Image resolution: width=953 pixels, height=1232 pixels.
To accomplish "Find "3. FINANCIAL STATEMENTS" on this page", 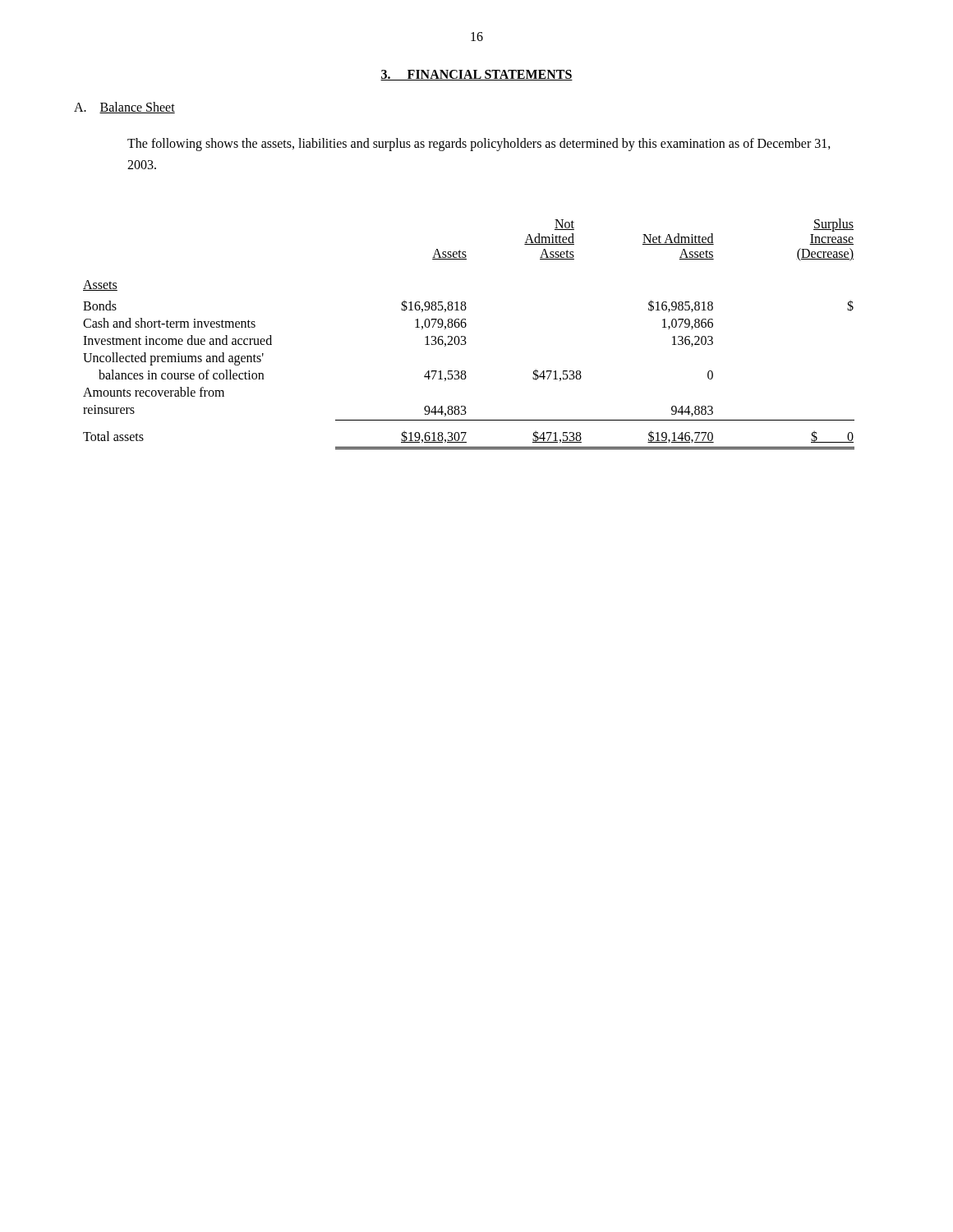I will pyautogui.click(x=476, y=74).
